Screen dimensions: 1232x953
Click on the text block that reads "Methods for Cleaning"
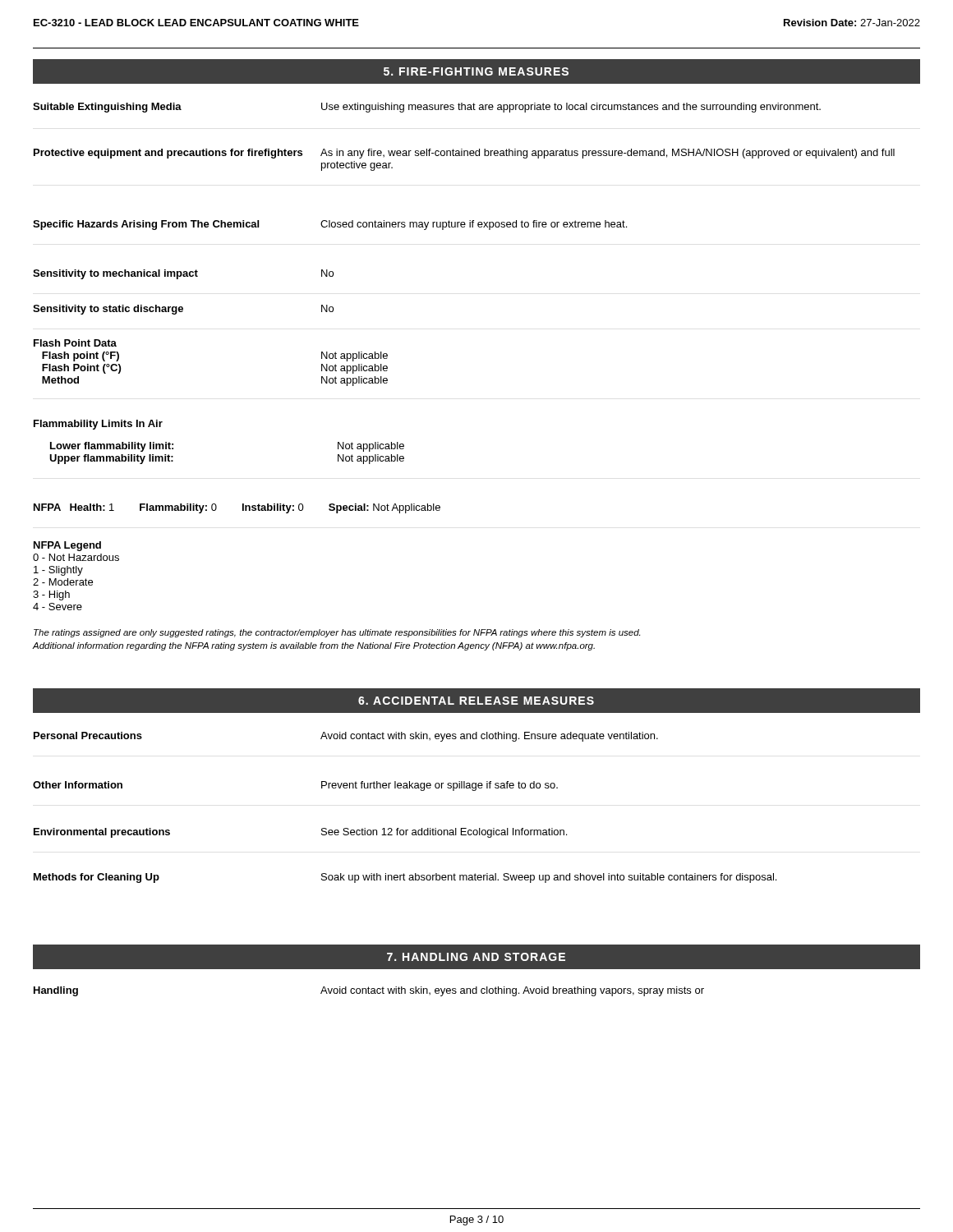pos(476,877)
